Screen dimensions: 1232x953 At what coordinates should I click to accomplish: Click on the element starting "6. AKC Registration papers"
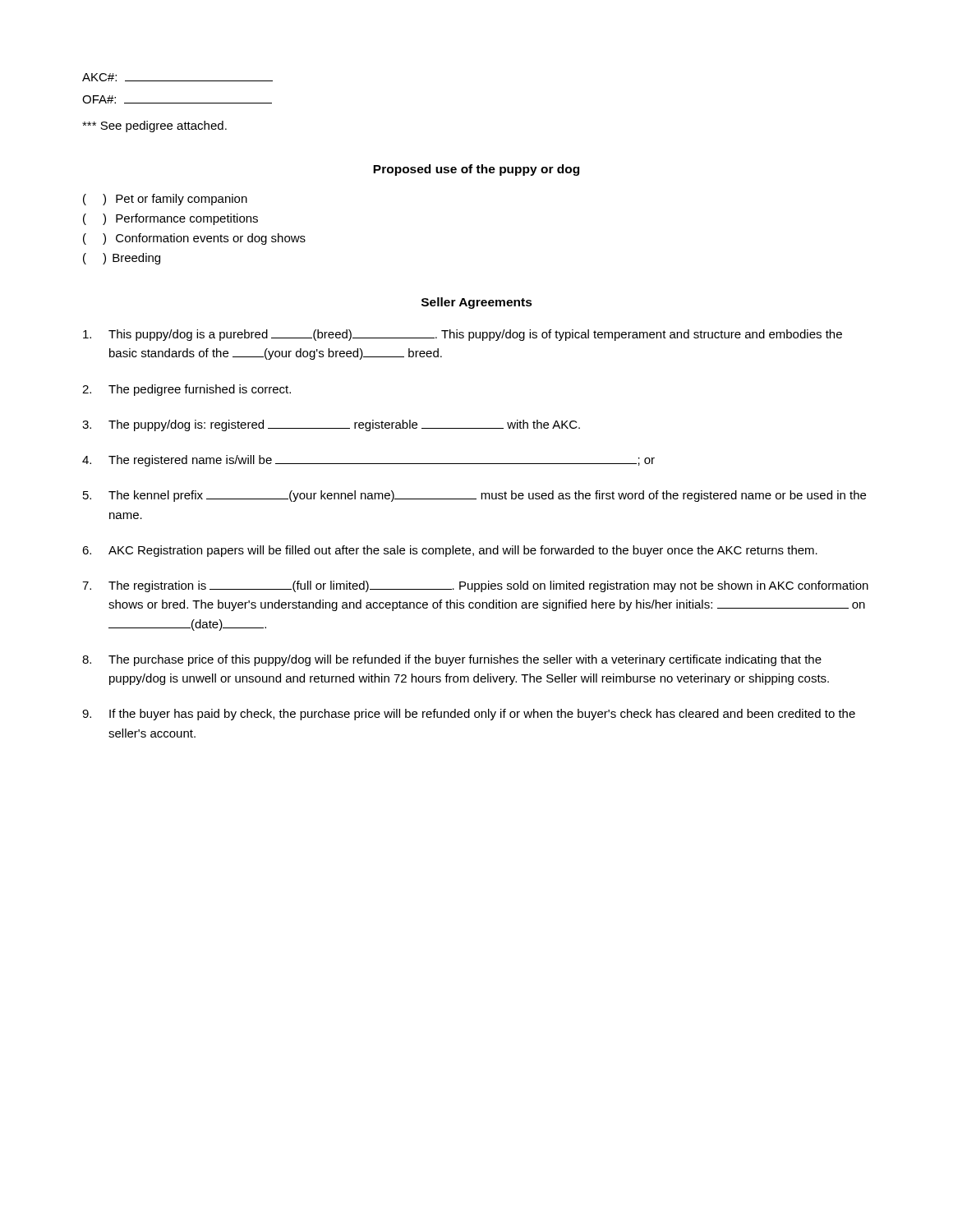(476, 550)
